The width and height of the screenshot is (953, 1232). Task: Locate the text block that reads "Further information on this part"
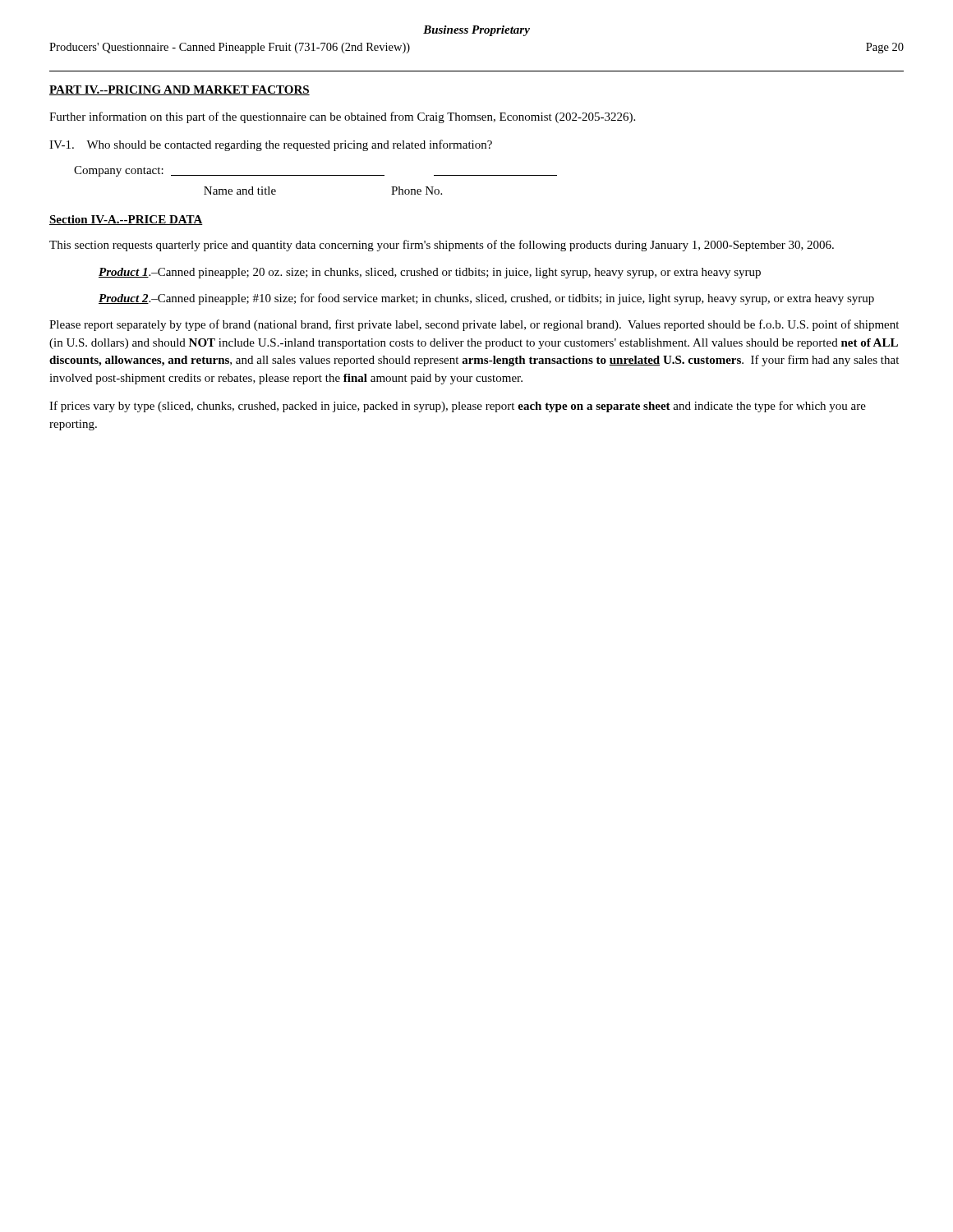[x=343, y=117]
